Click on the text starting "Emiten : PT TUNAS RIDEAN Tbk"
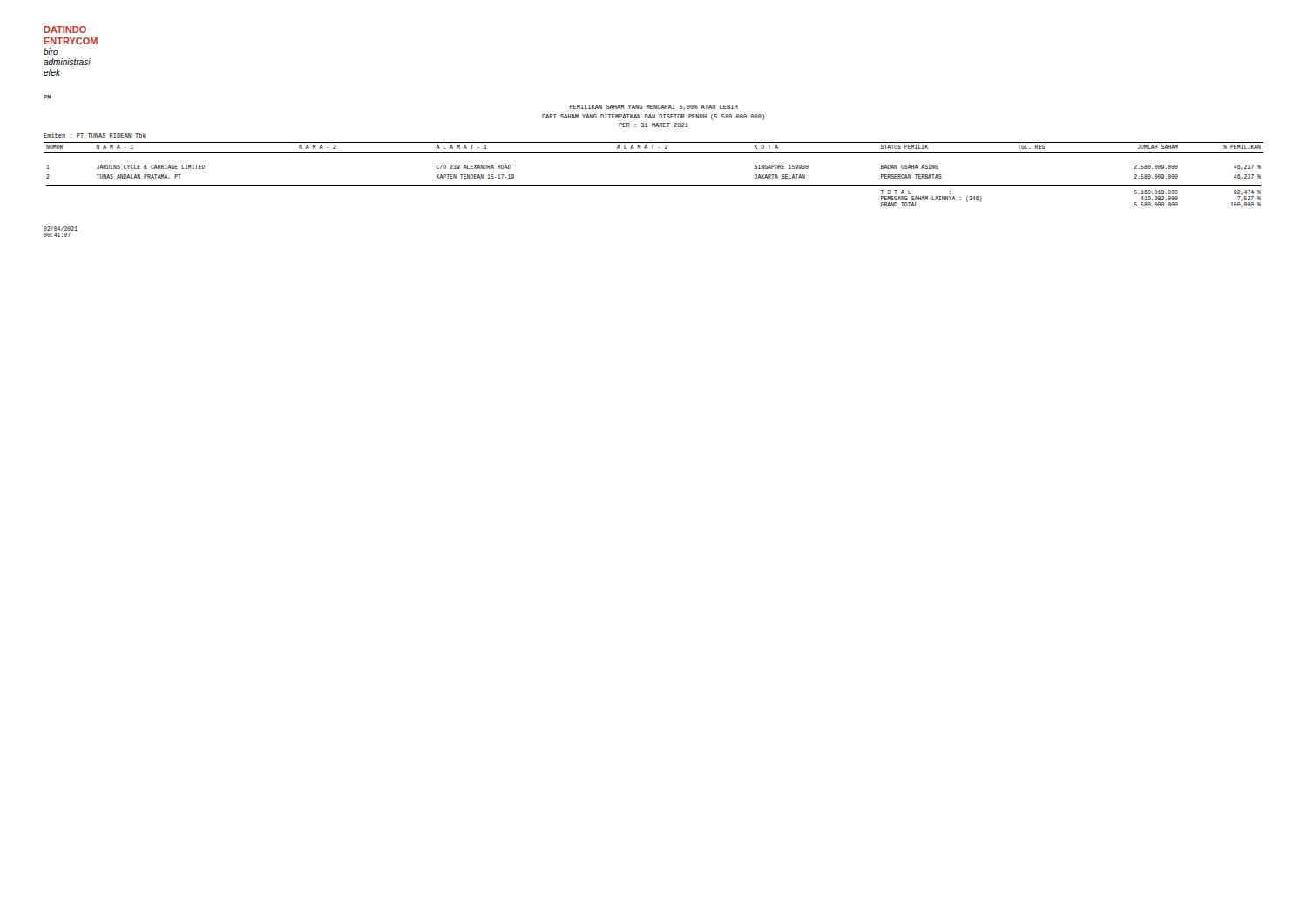 coord(95,136)
